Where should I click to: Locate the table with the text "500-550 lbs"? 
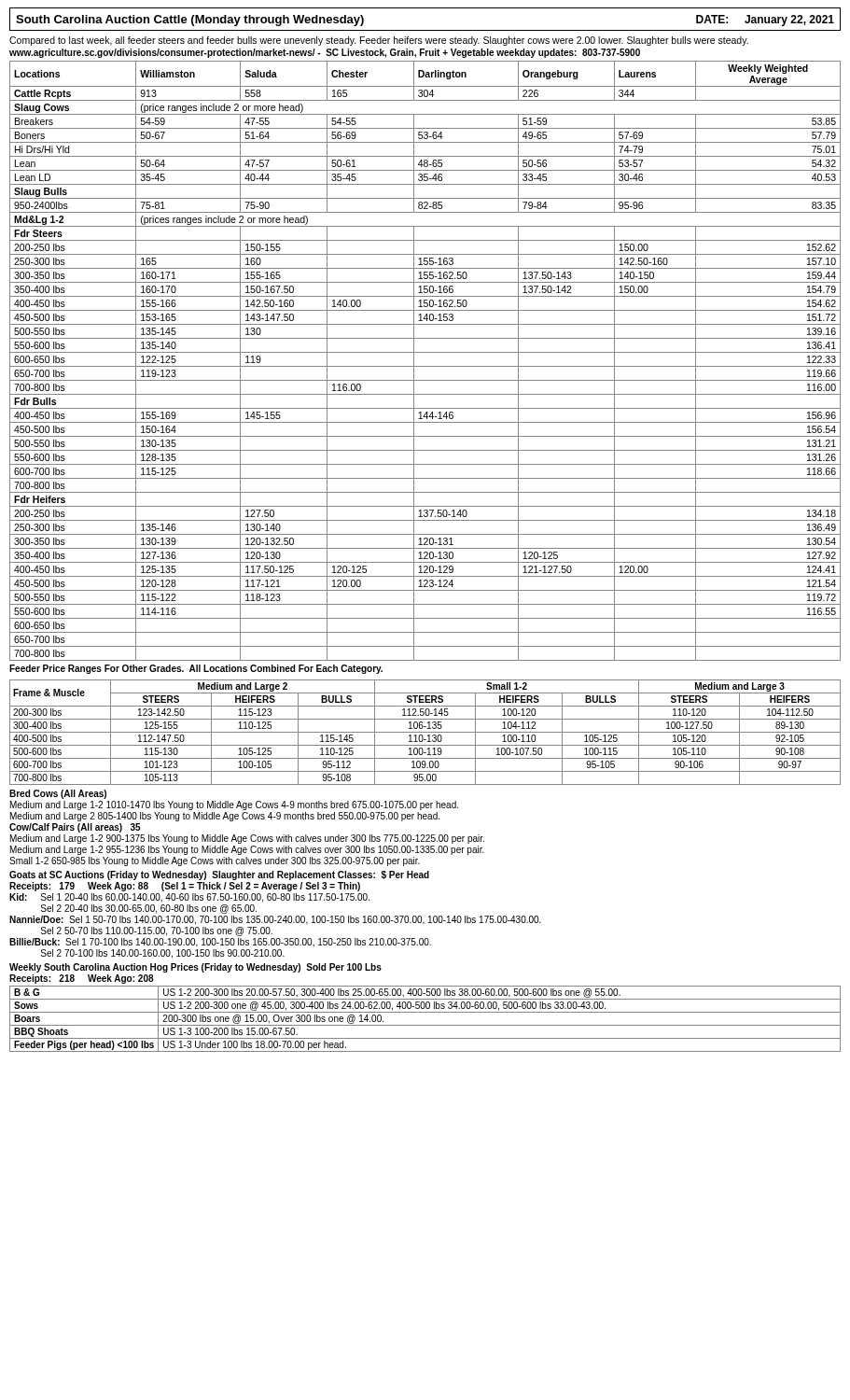pyautogui.click(x=425, y=361)
